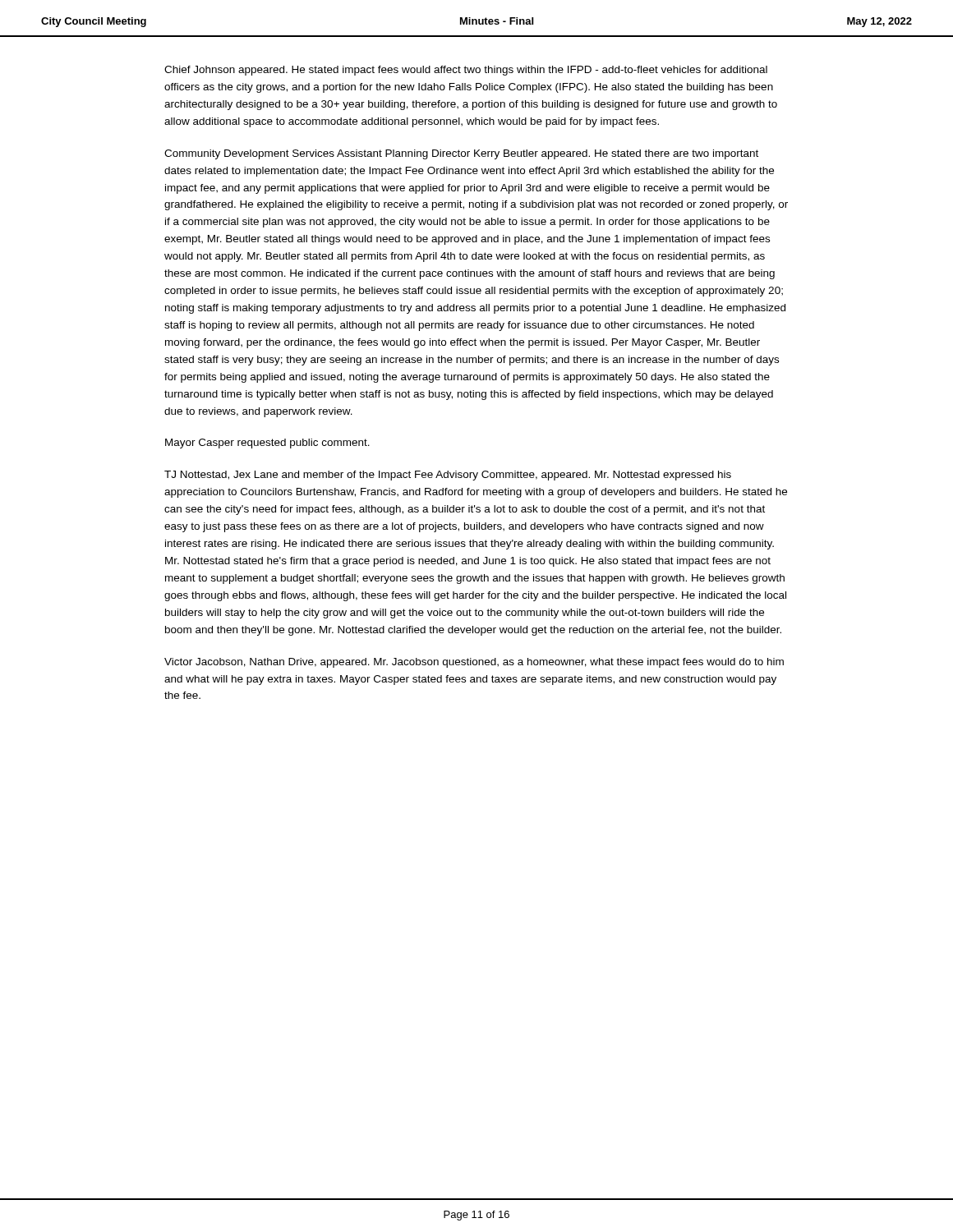Click where it says "Mayor Casper requested public comment."
Screen dimensions: 1232x953
[267, 443]
